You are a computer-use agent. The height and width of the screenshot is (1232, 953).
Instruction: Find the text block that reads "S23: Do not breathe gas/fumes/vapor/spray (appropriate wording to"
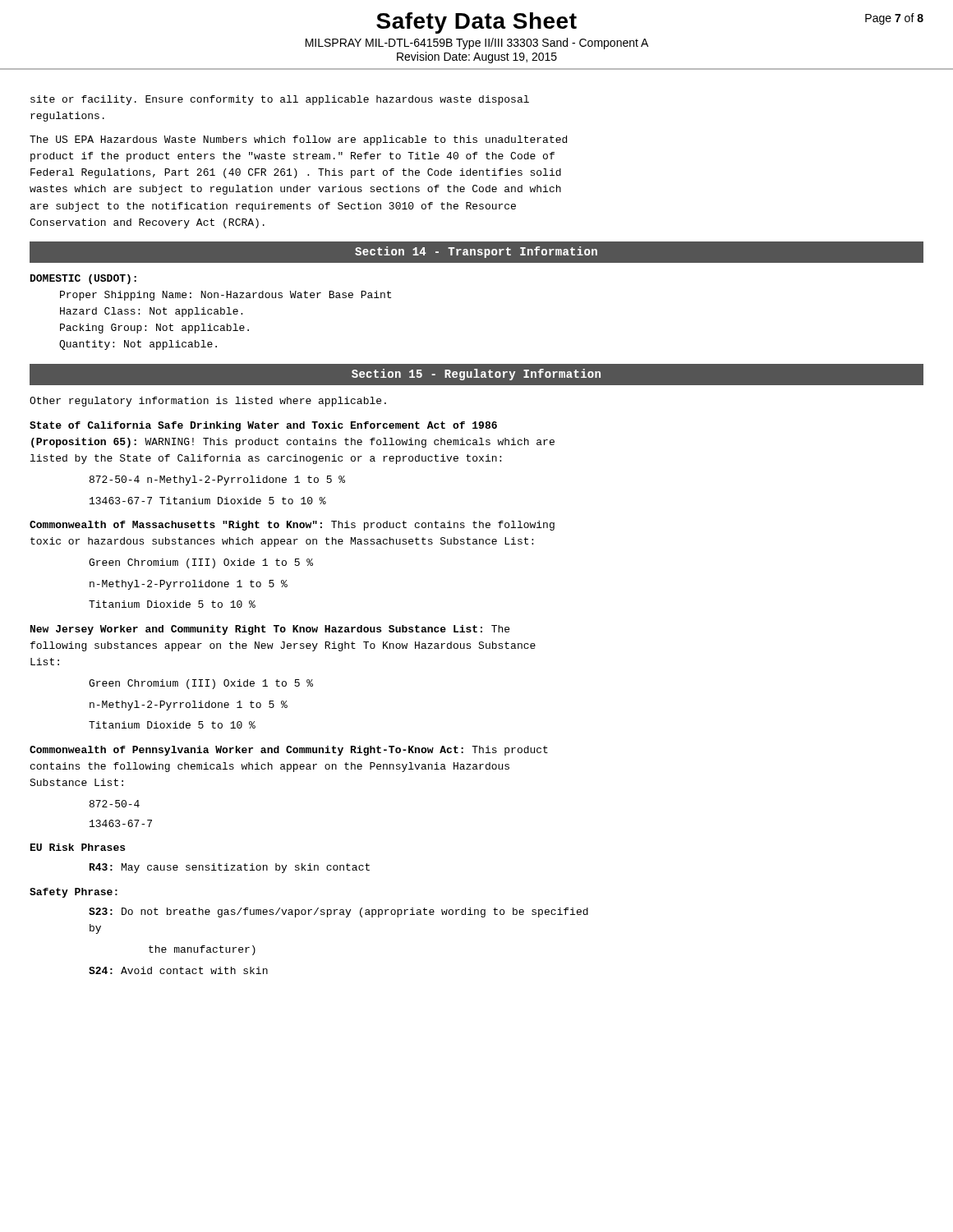pyautogui.click(x=339, y=920)
